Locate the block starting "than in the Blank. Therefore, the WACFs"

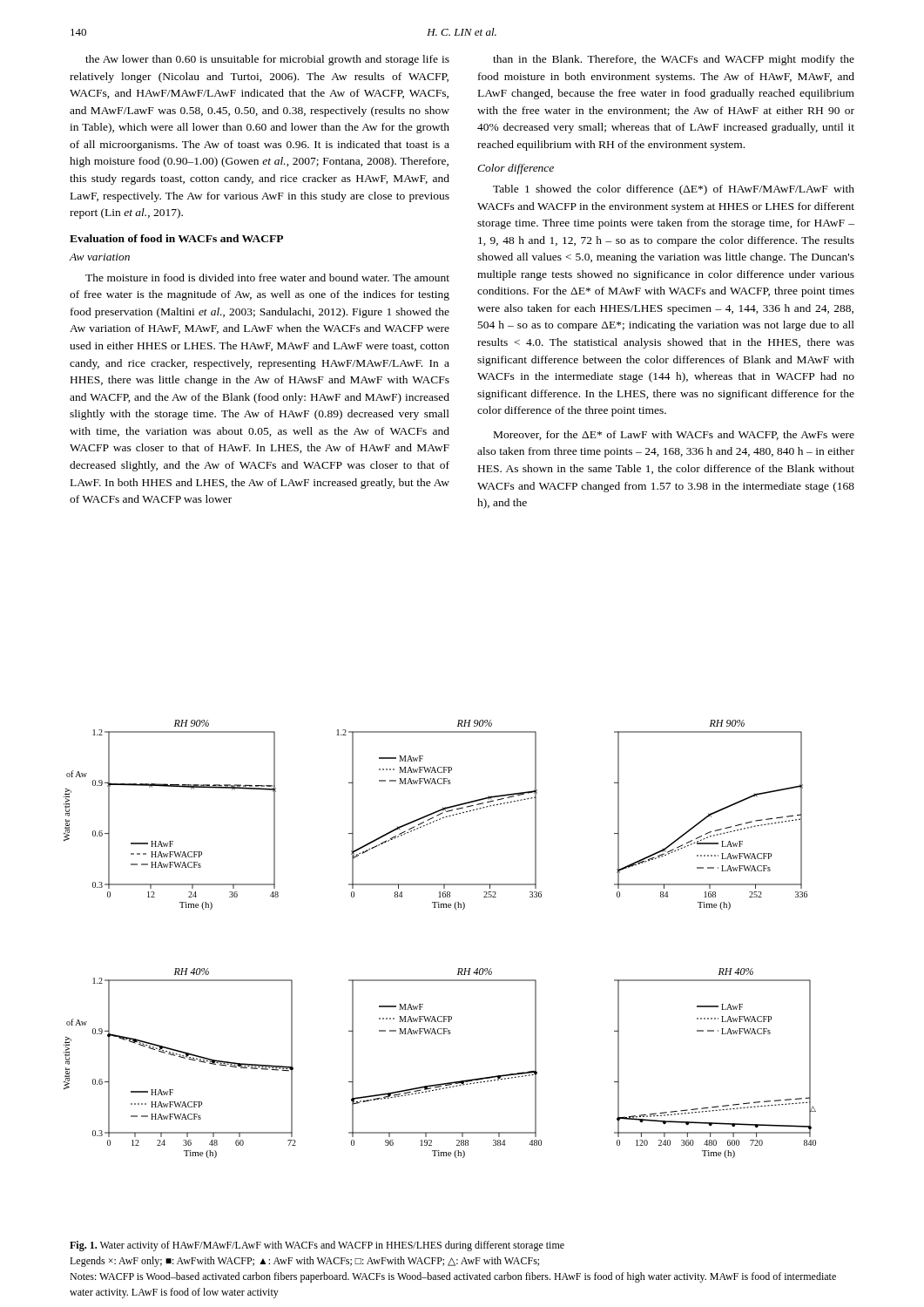[666, 102]
